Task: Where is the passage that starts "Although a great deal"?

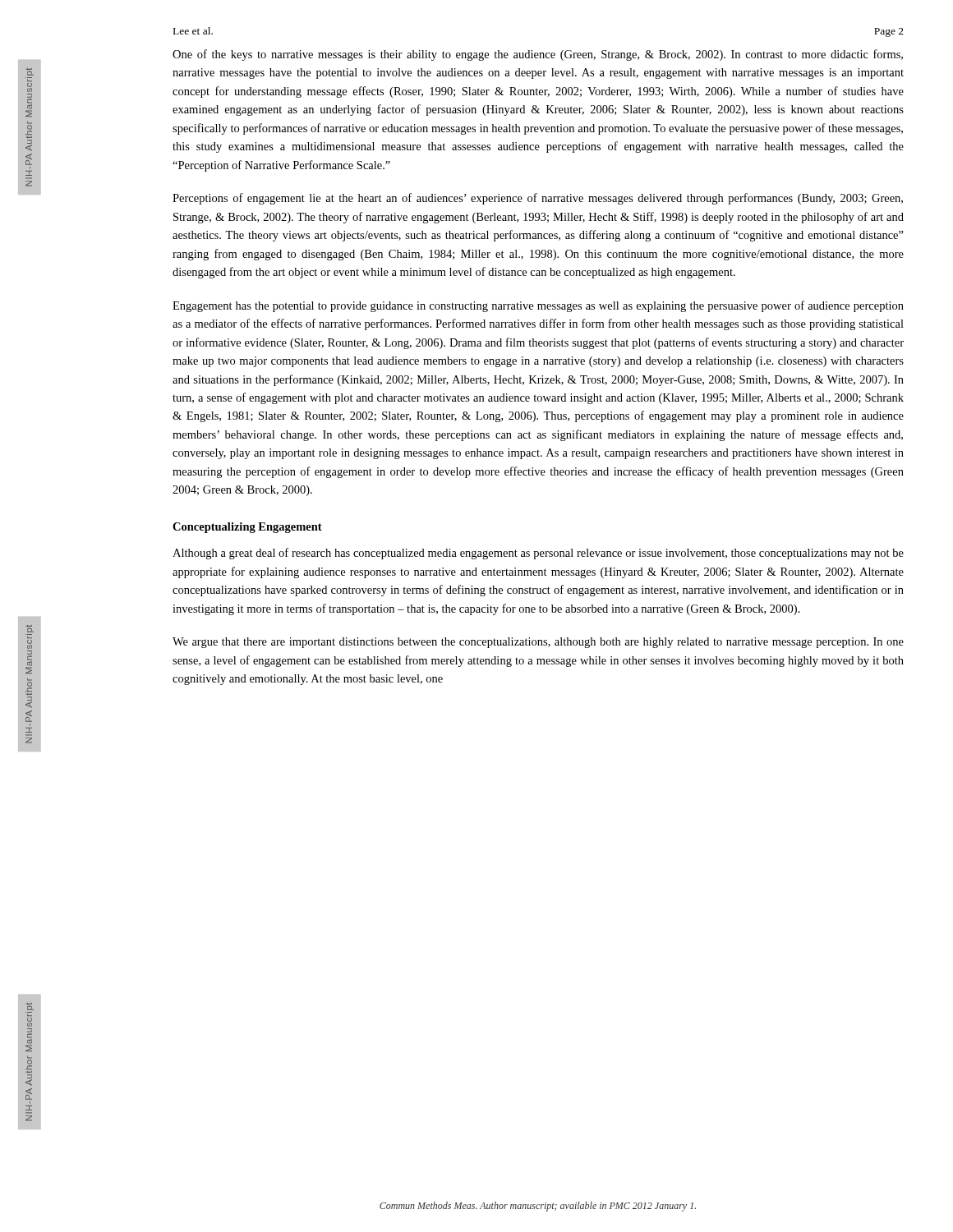Action: pos(538,581)
